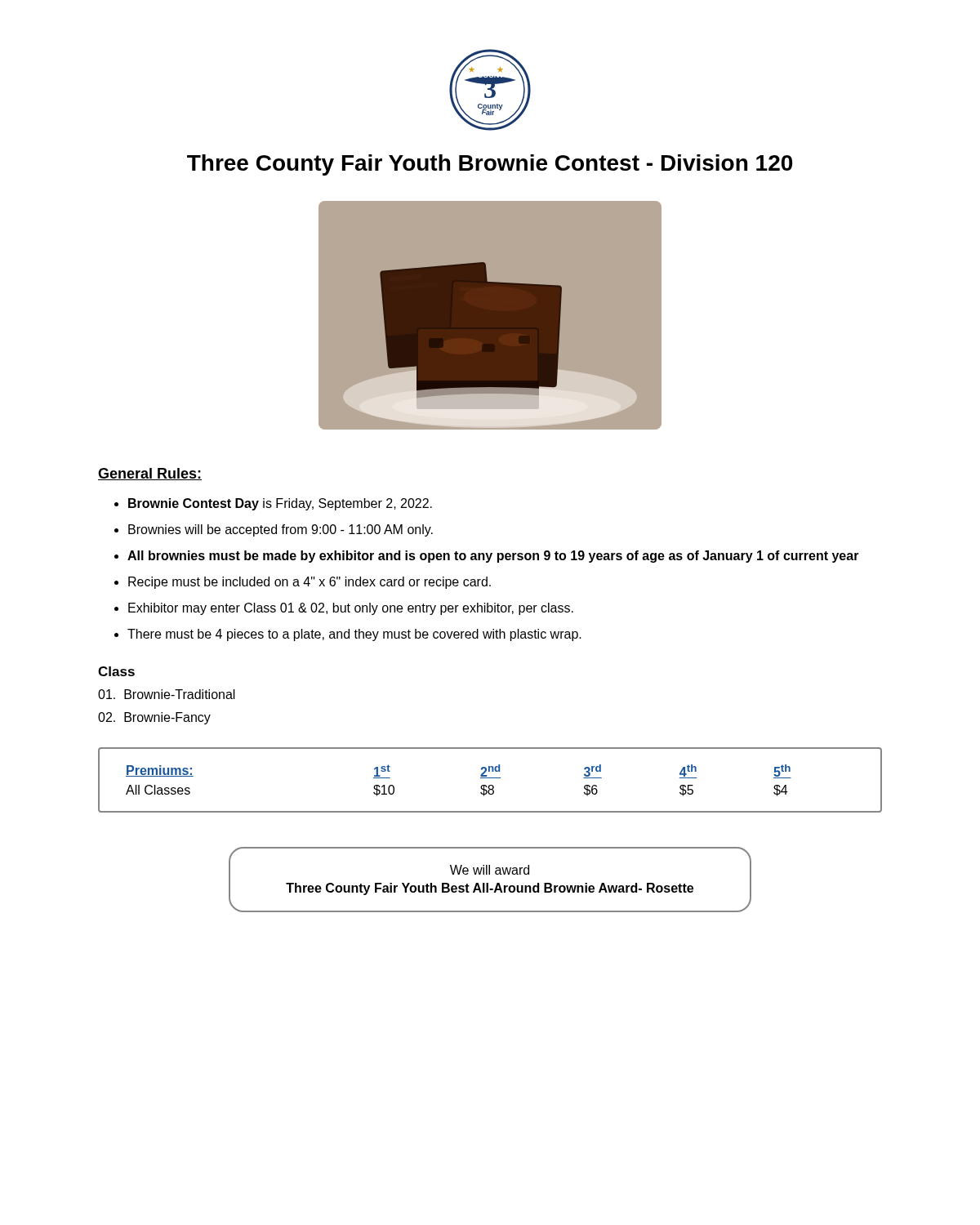The image size is (980, 1225).
Task: Point to the region starting "There must be 4 pieces to a"
Action: pos(355,634)
